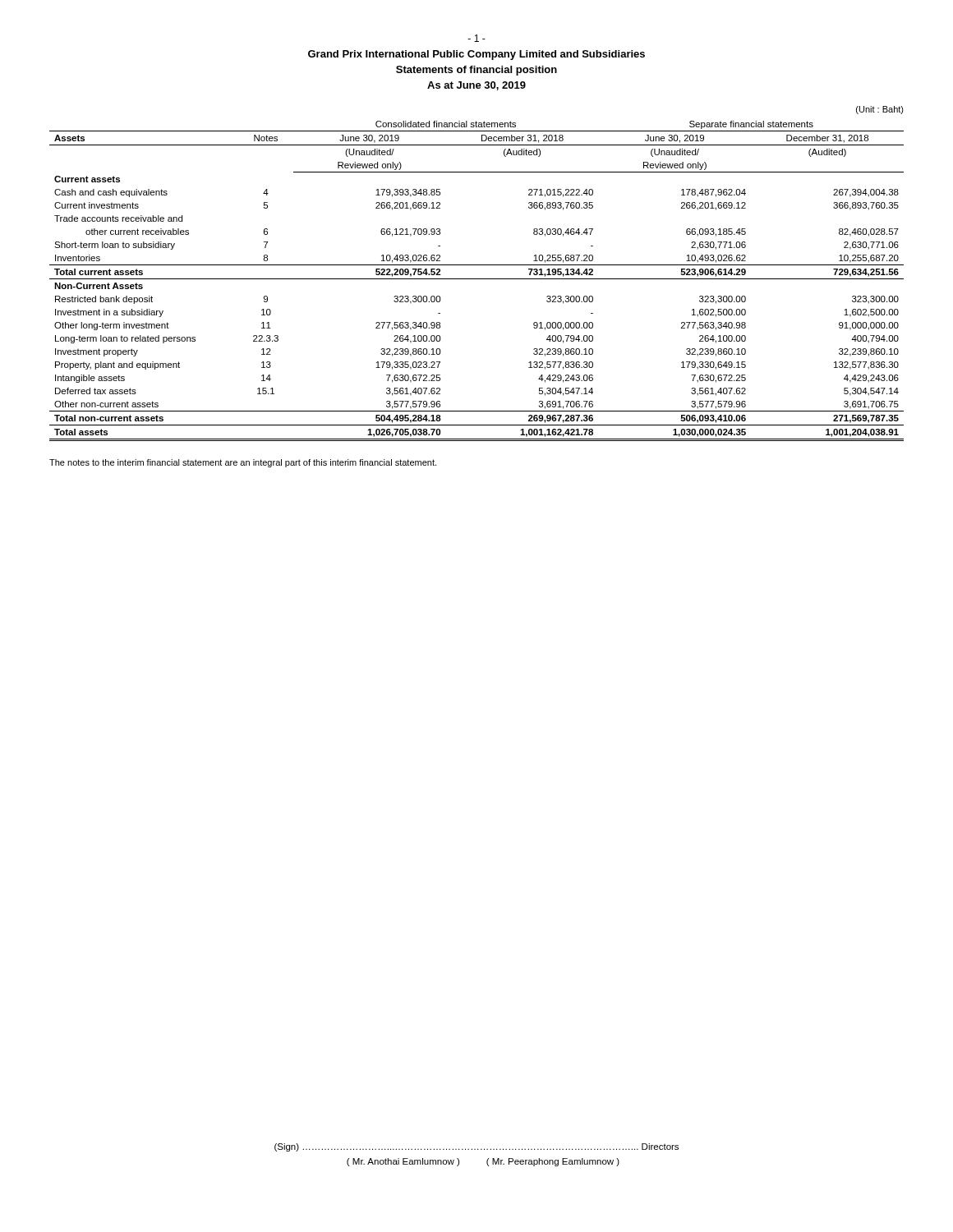Viewport: 953px width, 1232px height.
Task: Find "Statements of financial position" on this page
Action: 476,69
